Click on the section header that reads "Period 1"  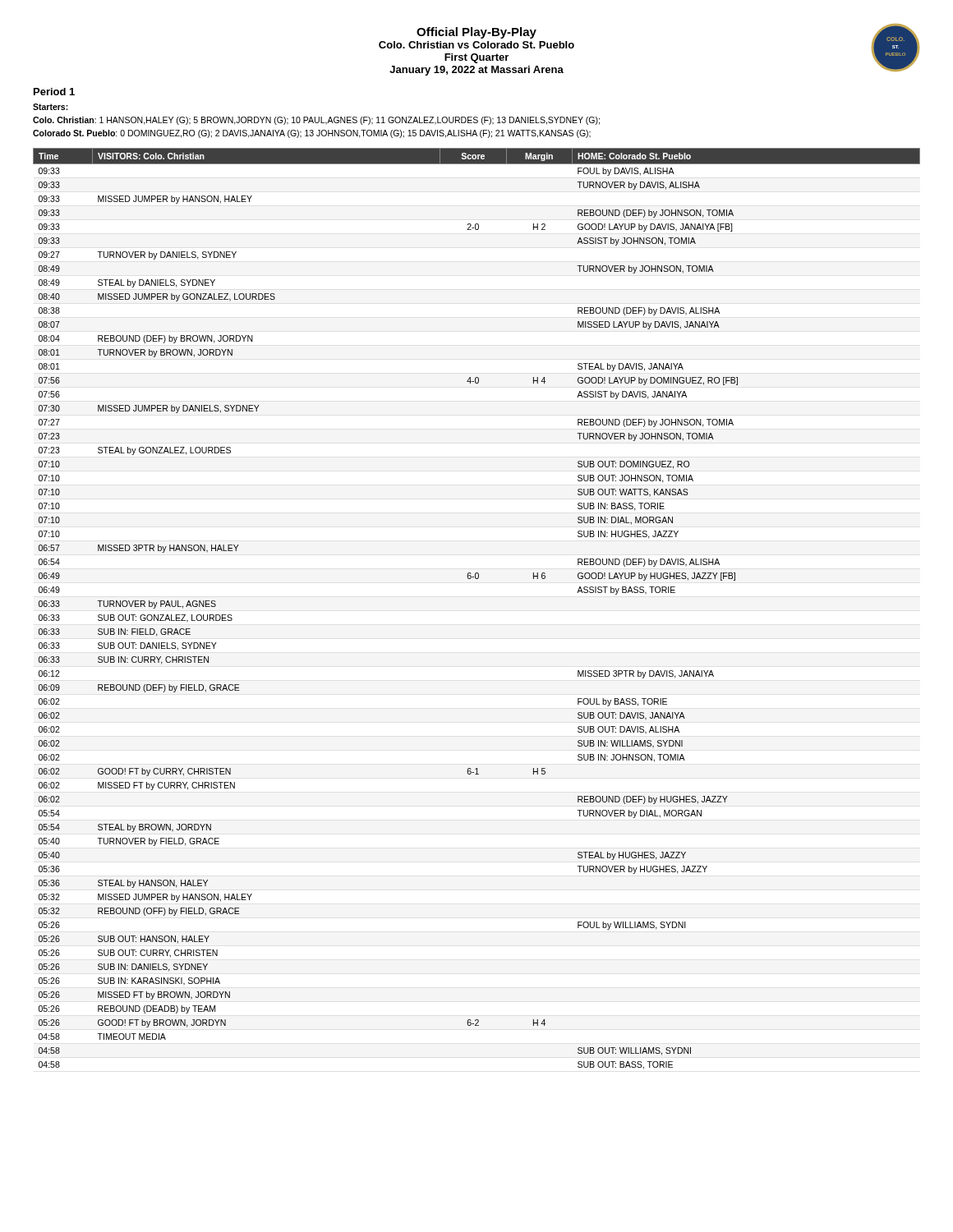tap(54, 92)
